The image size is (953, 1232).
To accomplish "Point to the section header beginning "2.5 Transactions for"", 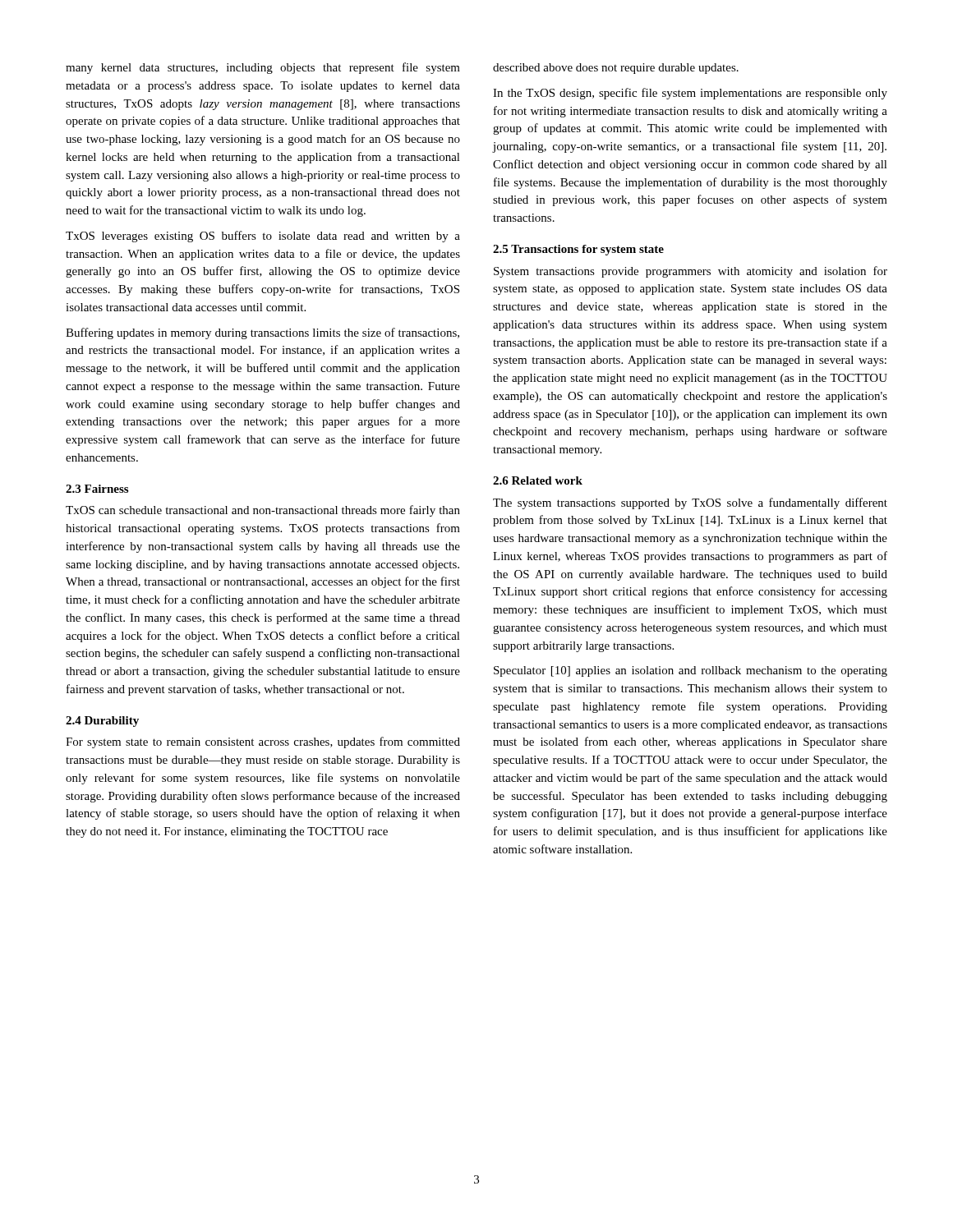I will pyautogui.click(x=578, y=249).
